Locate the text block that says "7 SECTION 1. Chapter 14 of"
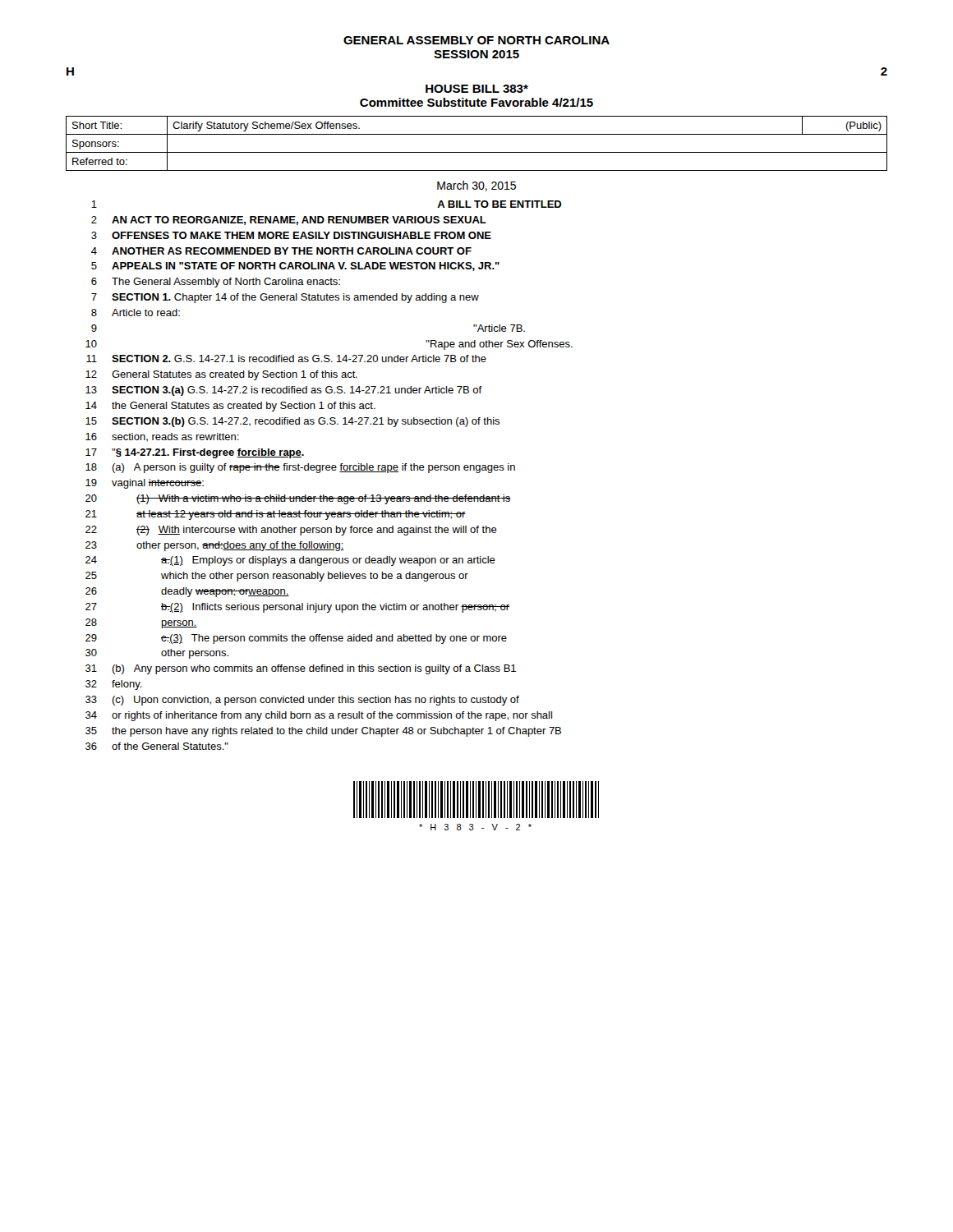This screenshot has width=953, height=1232. click(476, 298)
